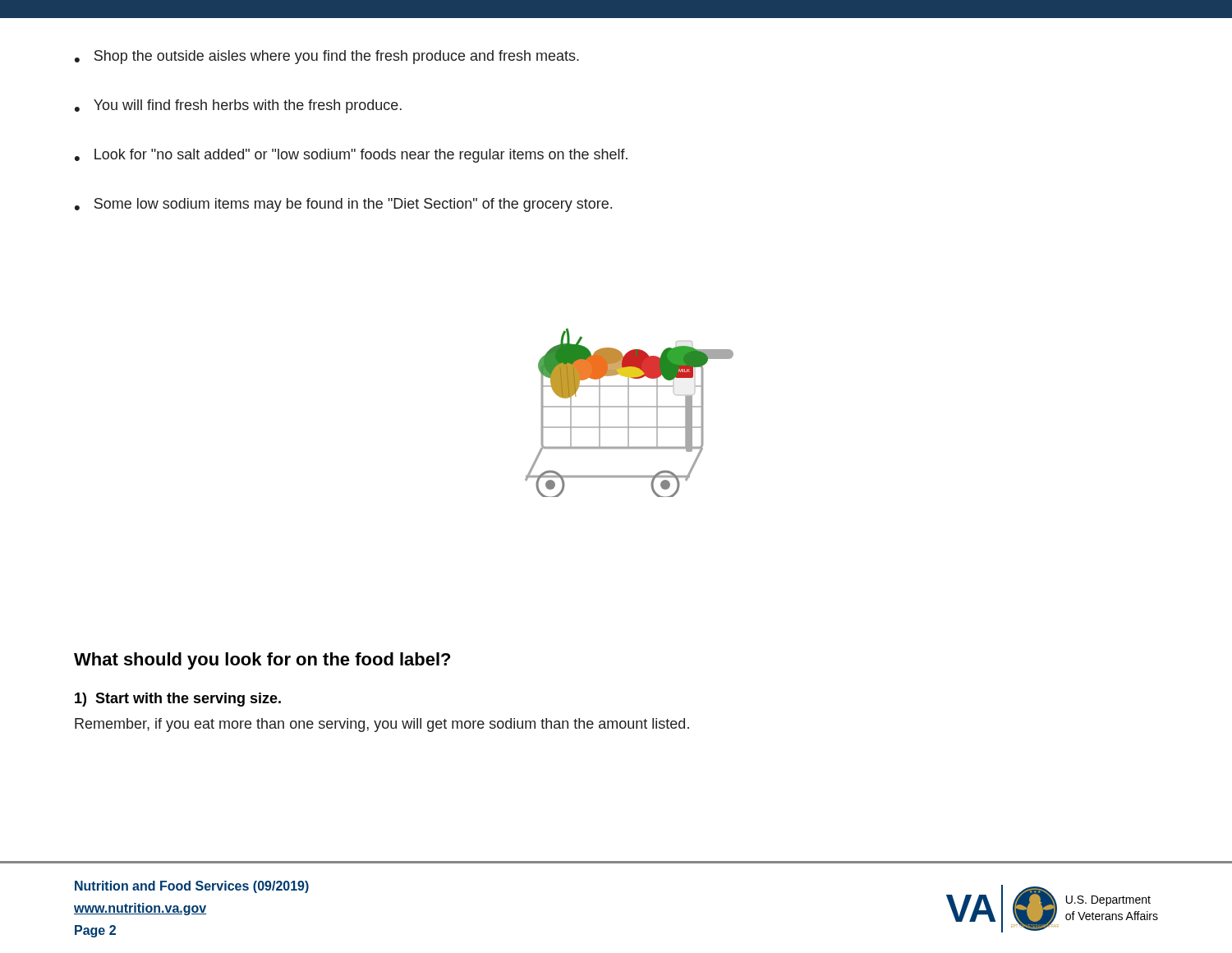Locate the text starting "What should you look for"

click(263, 659)
